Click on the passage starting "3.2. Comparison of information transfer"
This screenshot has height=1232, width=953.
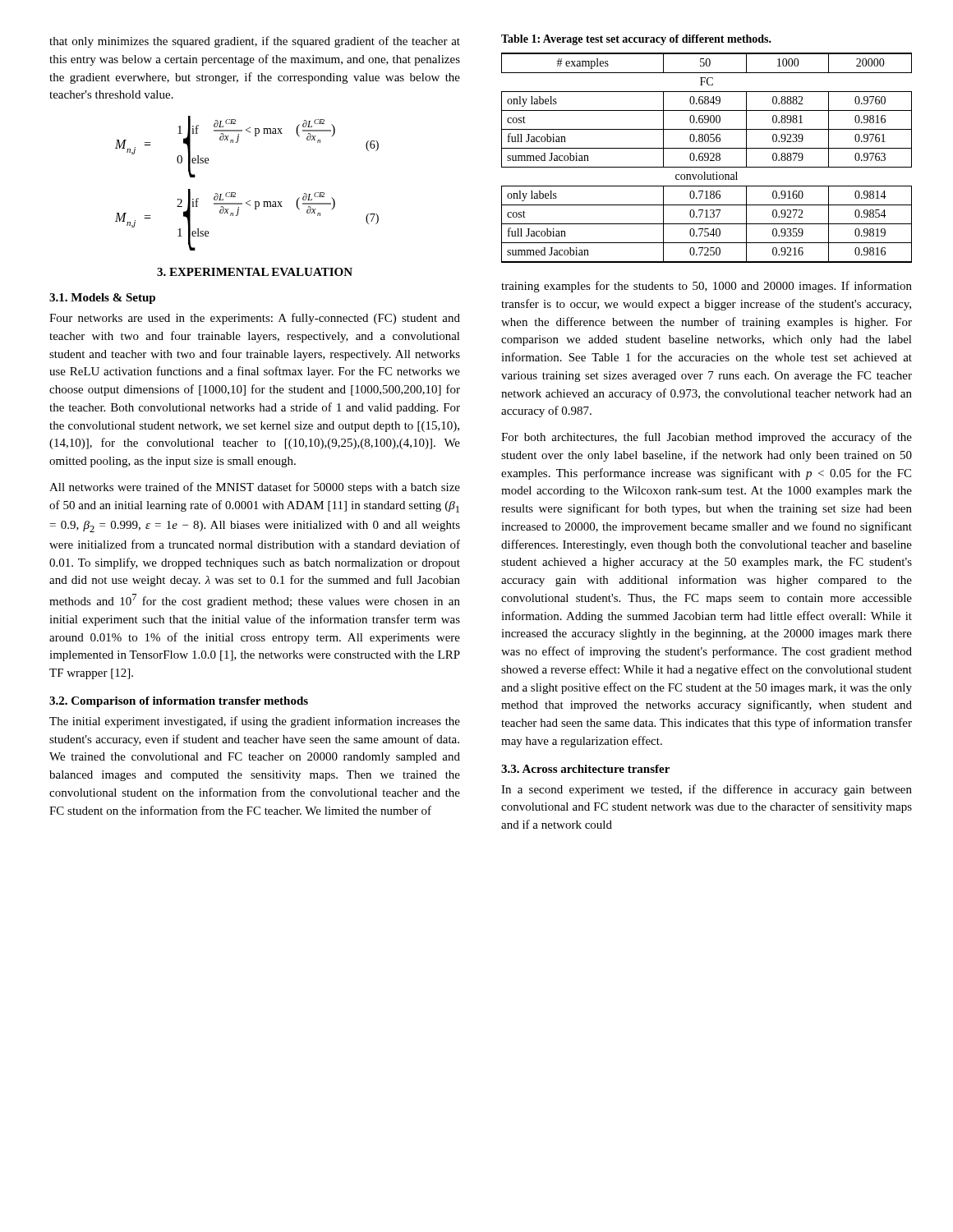pyautogui.click(x=255, y=701)
